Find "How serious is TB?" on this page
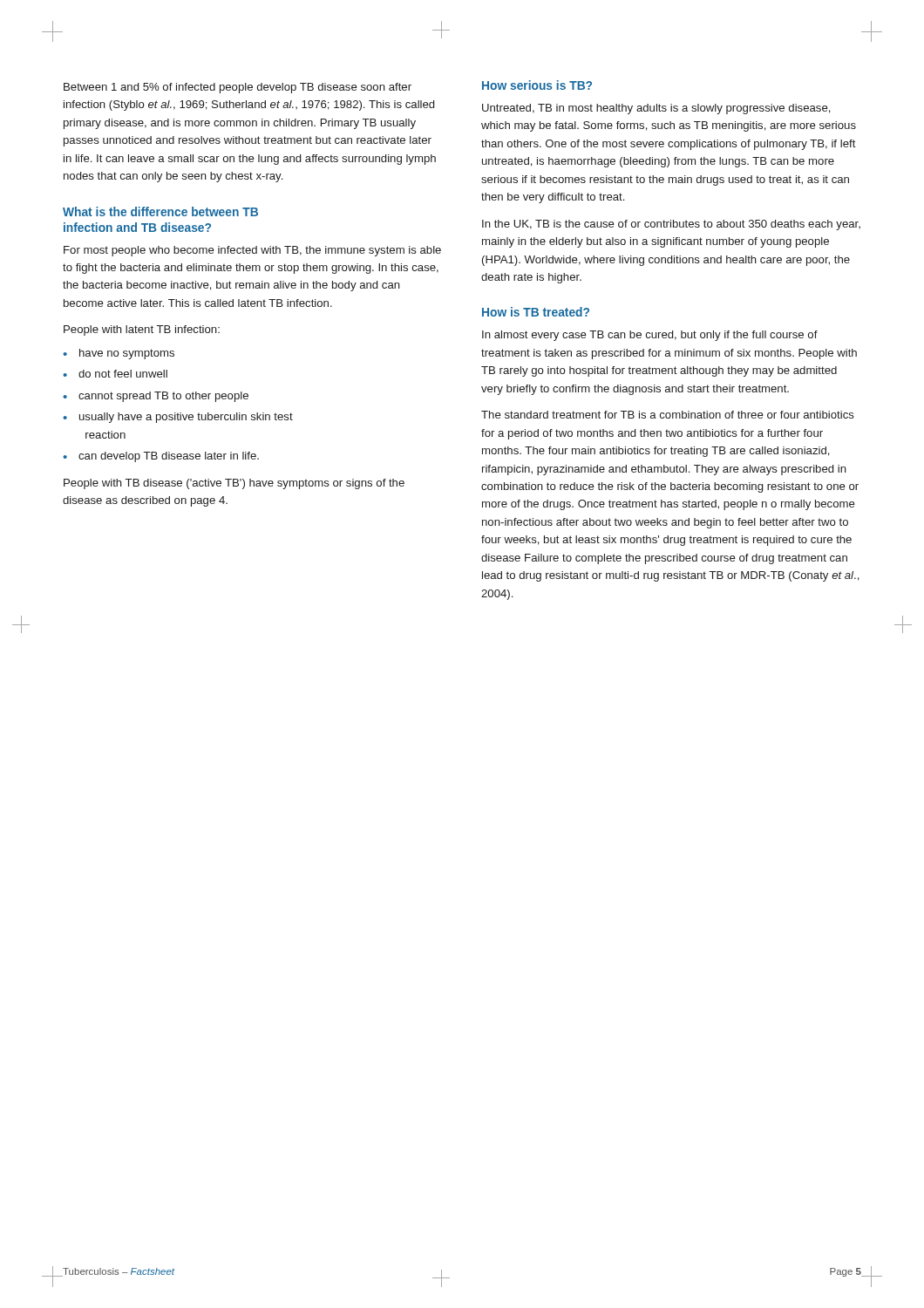Viewport: 924px width, 1308px height. 537,86
